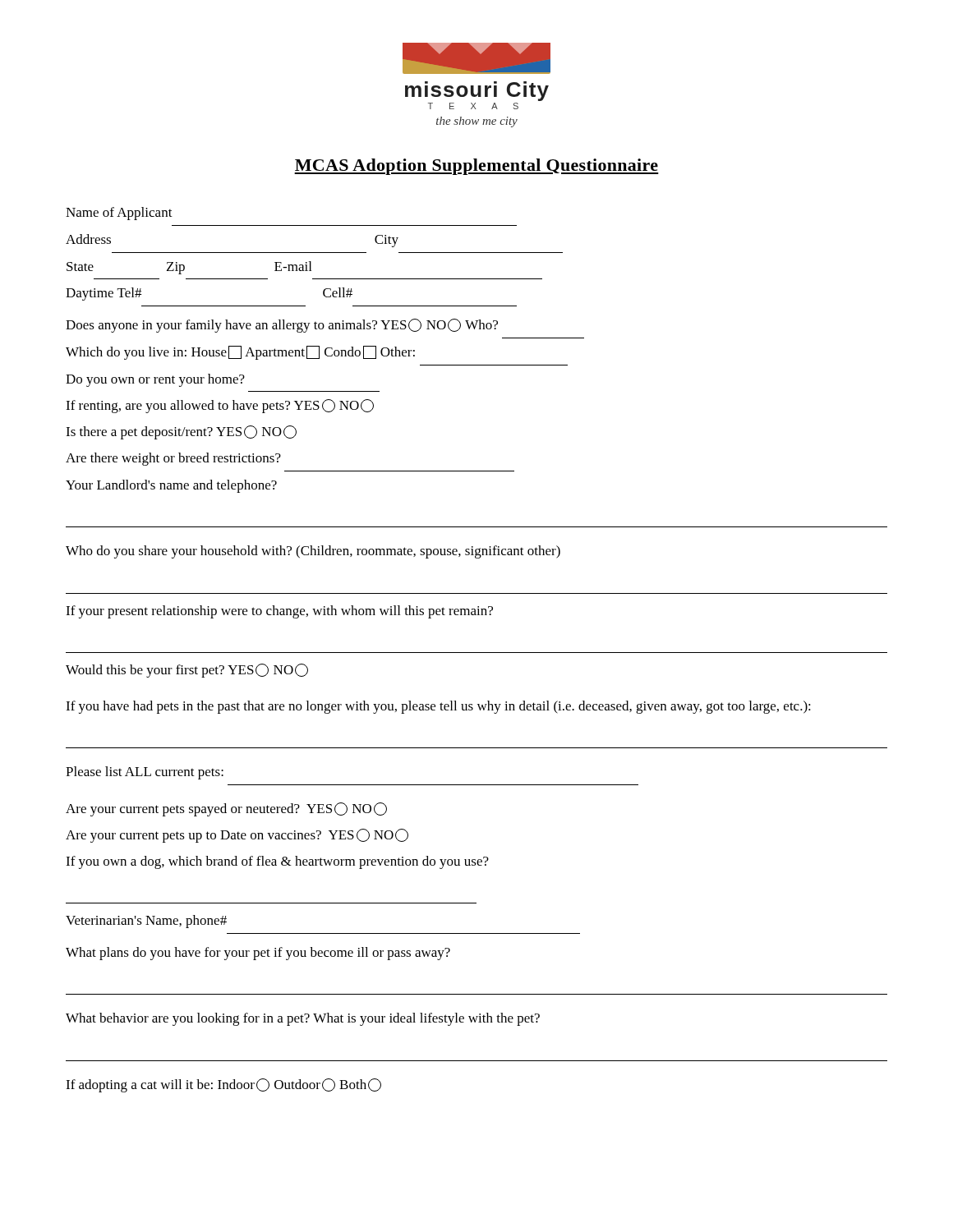Find the block on this page that starts "Who do you share your"

point(313,551)
